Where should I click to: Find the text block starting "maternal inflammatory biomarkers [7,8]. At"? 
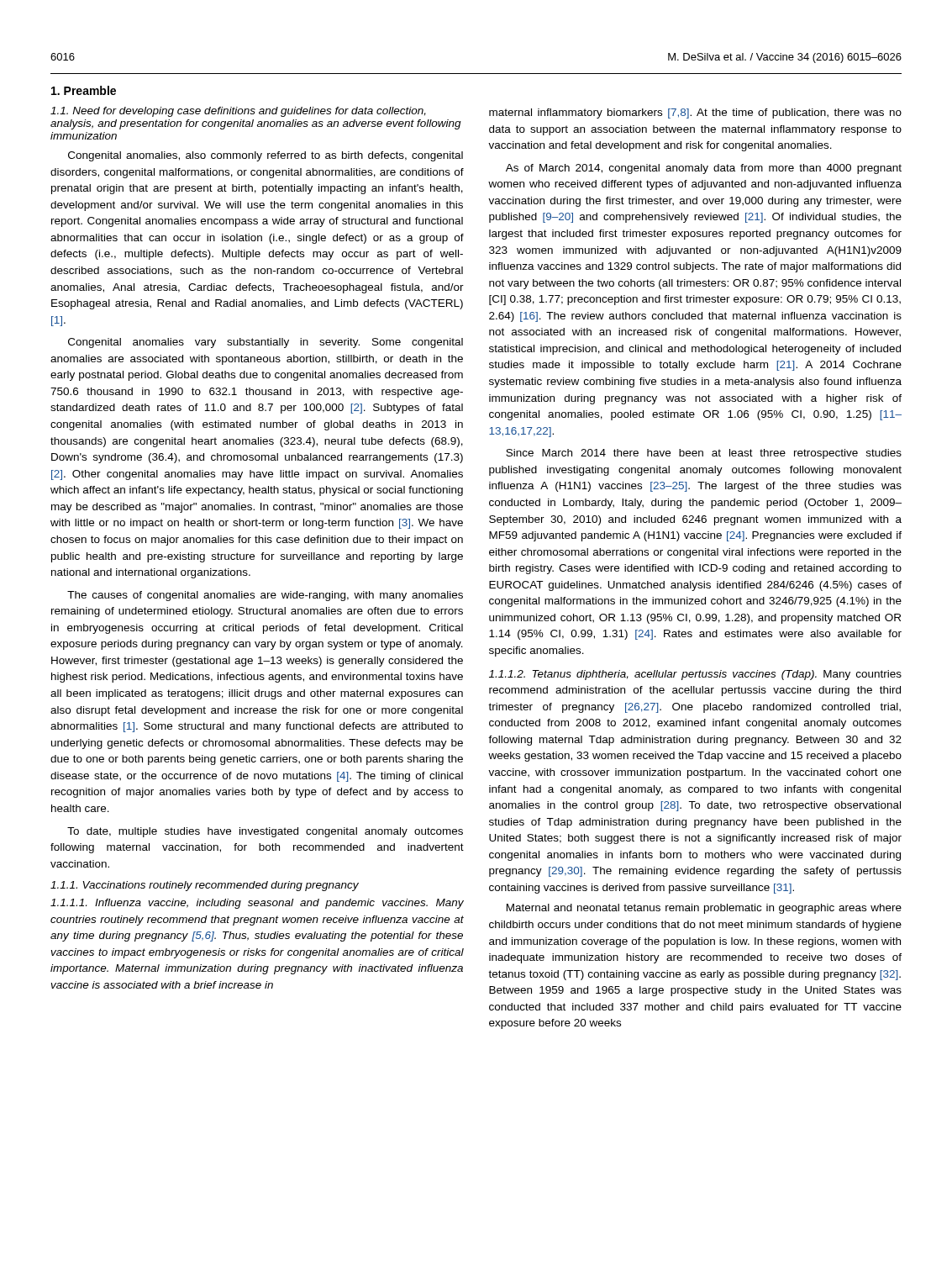tap(695, 129)
